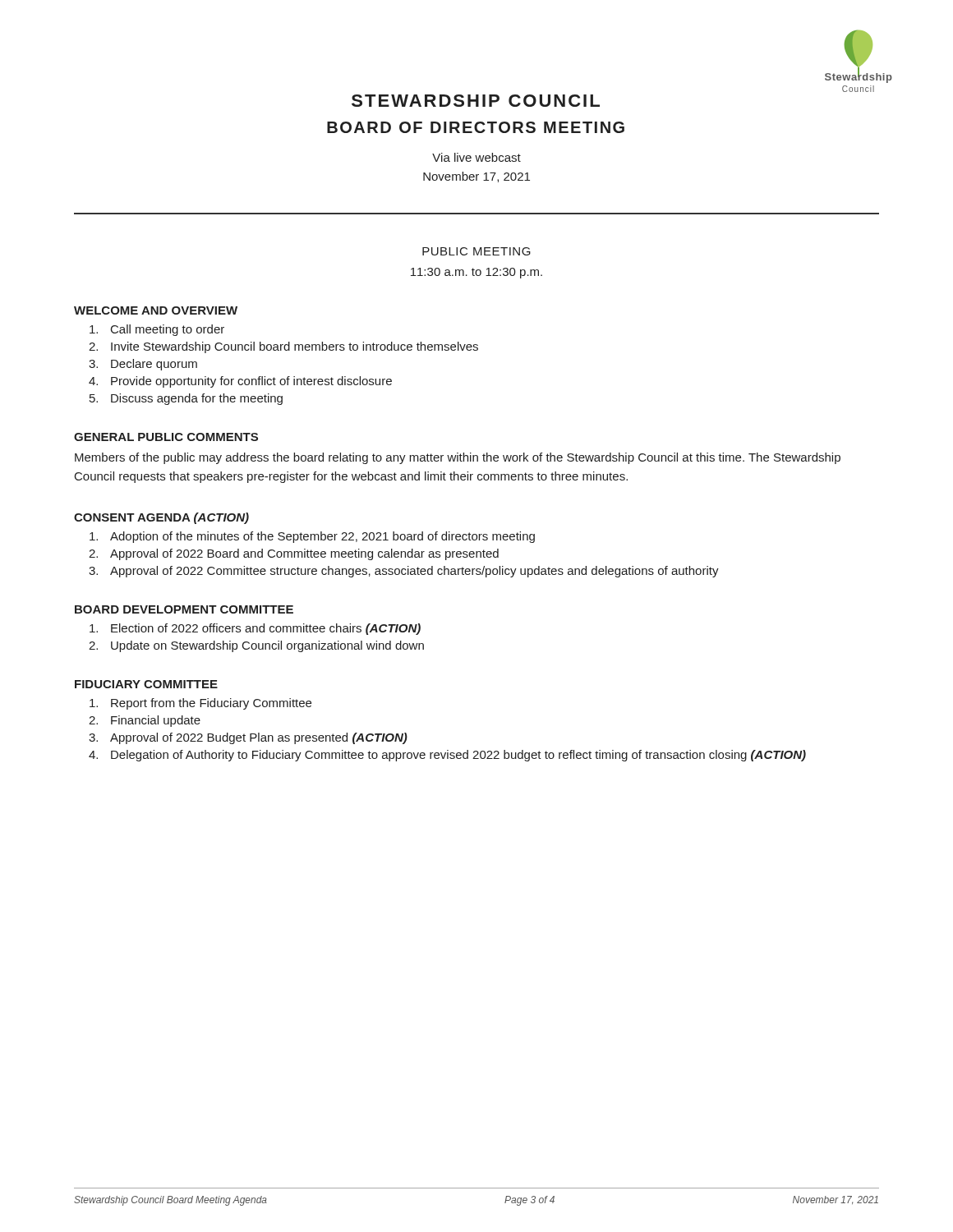Point to the block starting "2.Update on Stewardship Council organizational wind down"

[x=256, y=646]
